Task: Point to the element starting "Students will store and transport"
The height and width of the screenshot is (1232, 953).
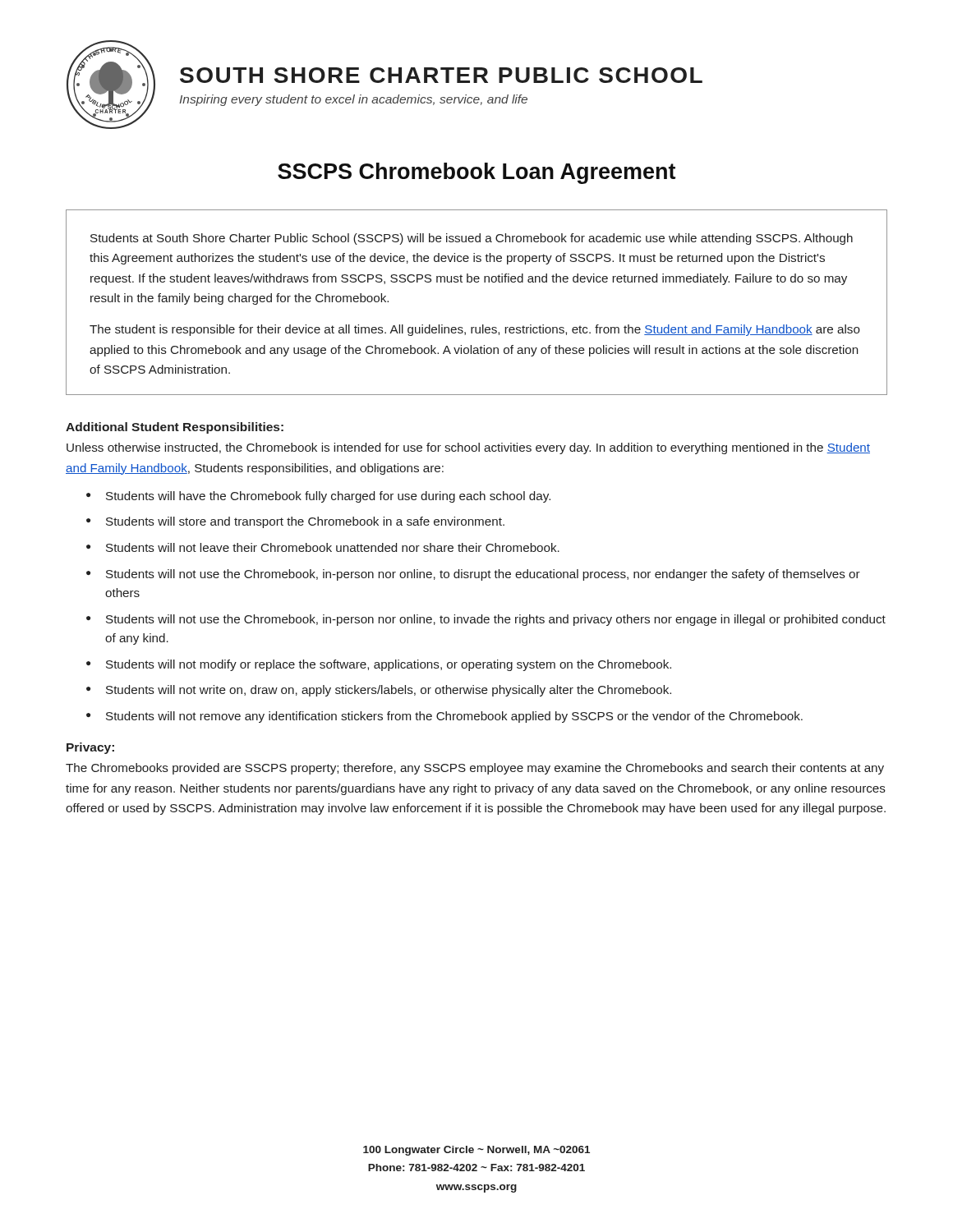Action: pyautogui.click(x=305, y=521)
